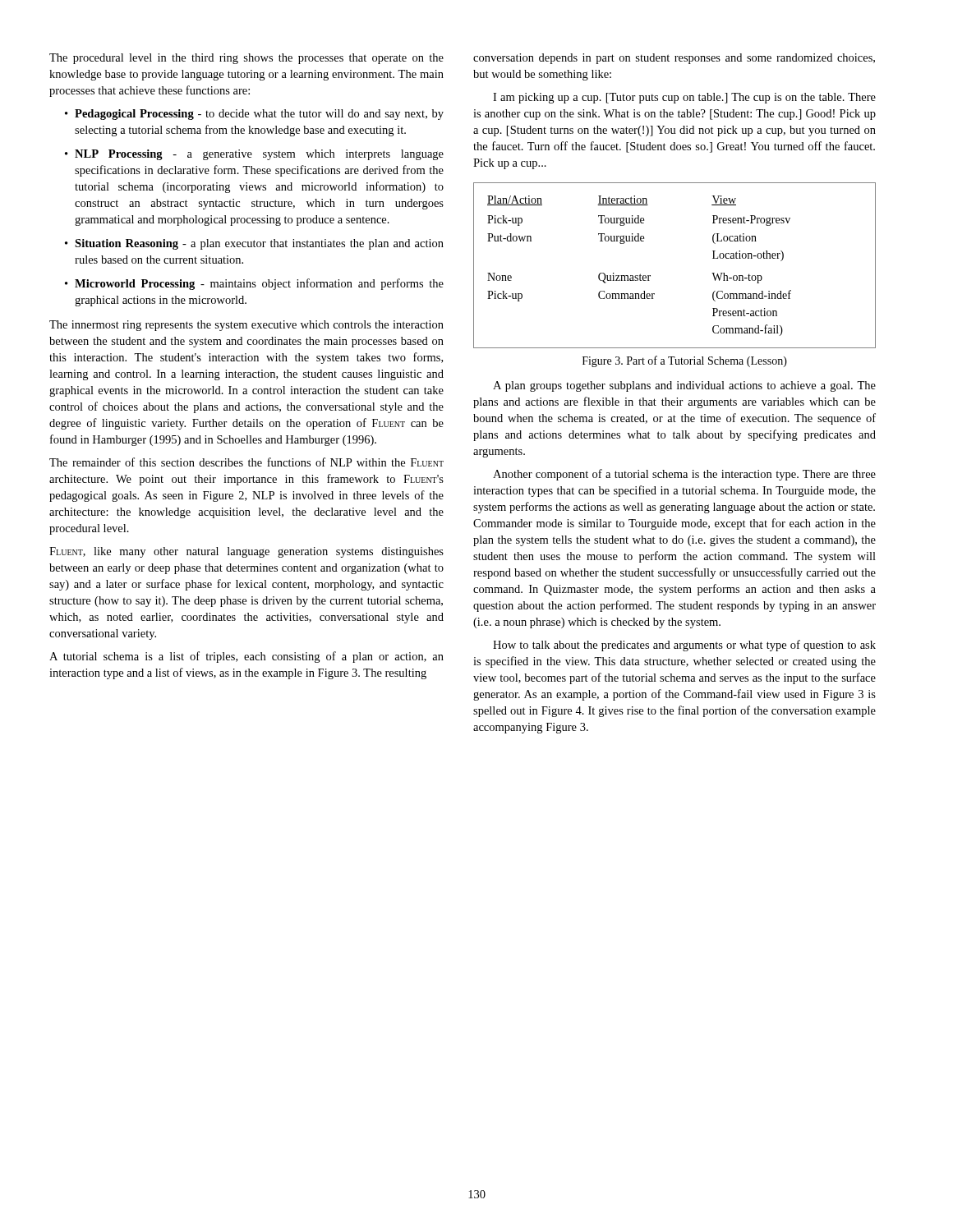
Task: Select the list item with the text "NLP Processing - a generative system"
Action: [254, 186]
